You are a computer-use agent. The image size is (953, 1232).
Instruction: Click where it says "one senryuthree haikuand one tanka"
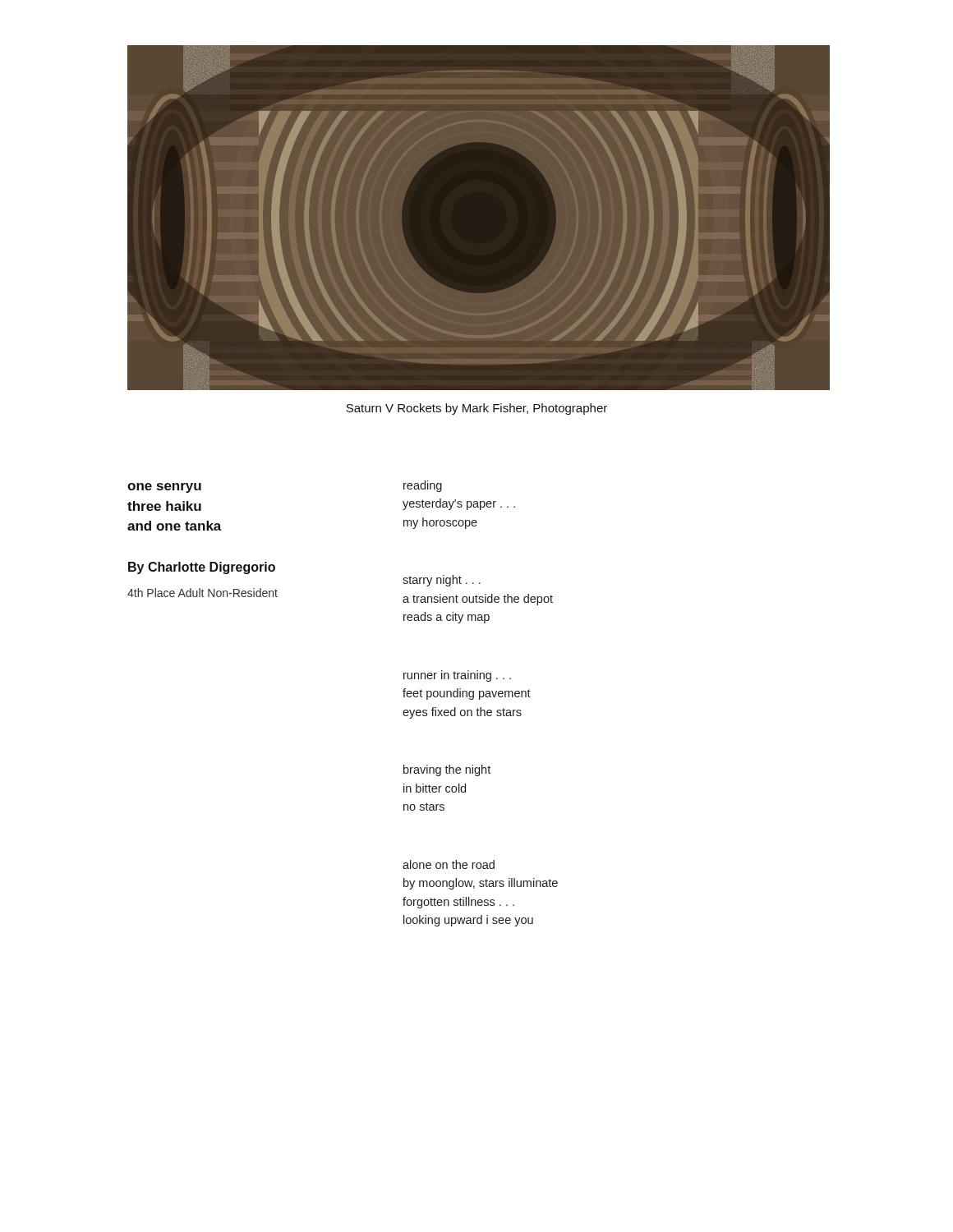pyautogui.click(x=174, y=506)
